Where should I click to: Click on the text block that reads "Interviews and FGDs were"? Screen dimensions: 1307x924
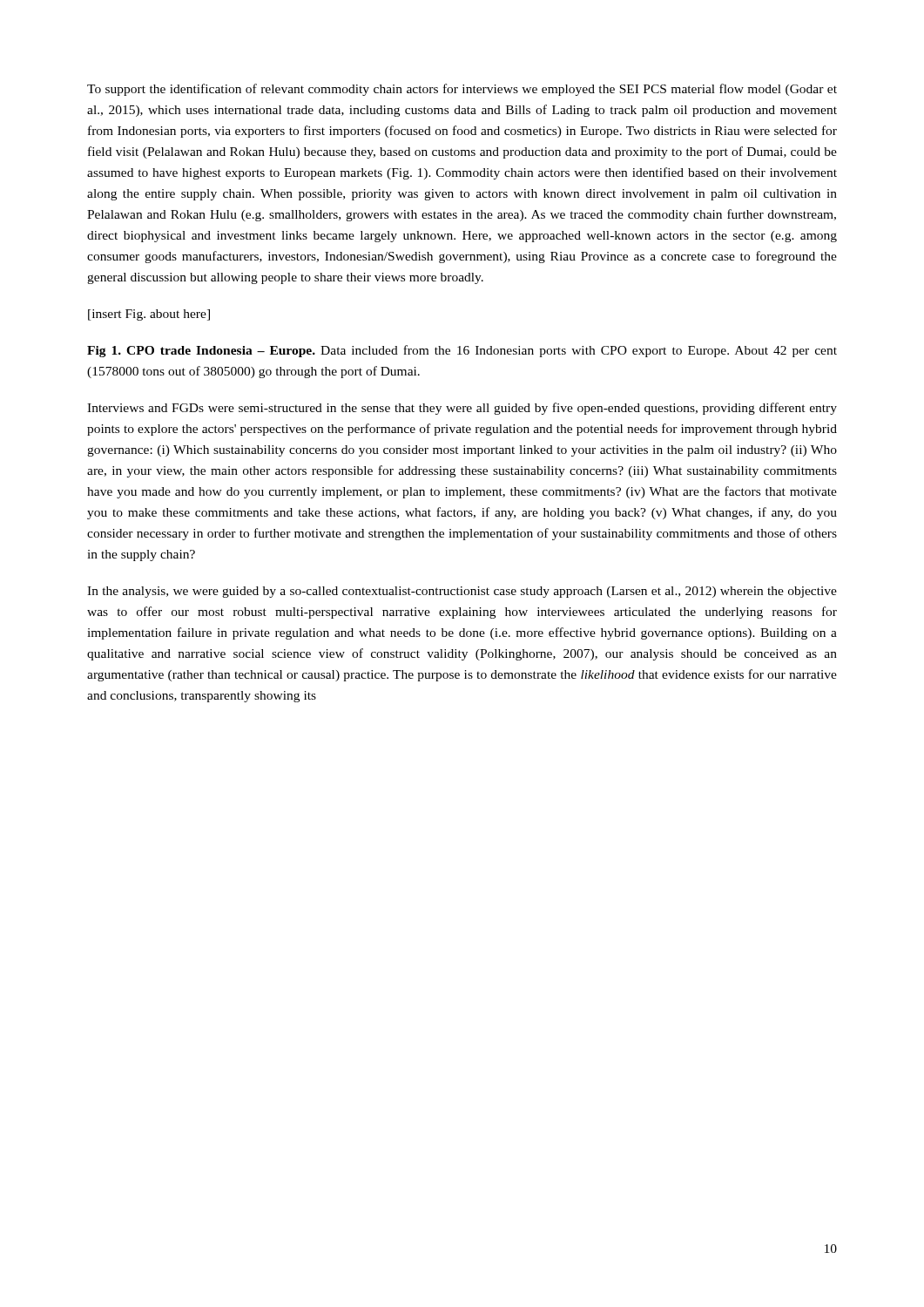(x=462, y=481)
